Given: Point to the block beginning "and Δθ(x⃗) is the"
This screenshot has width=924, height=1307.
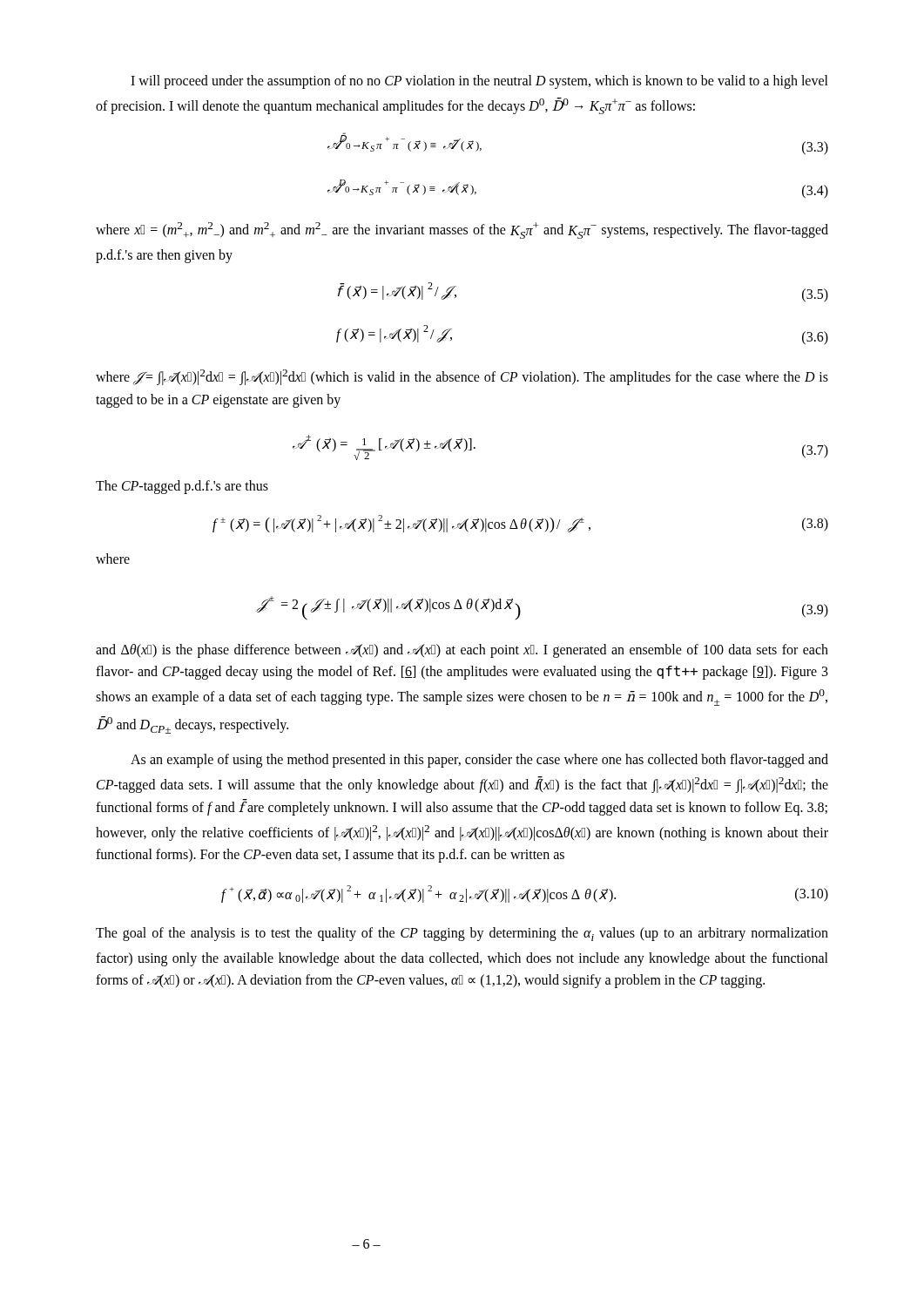Looking at the screenshot, I should [462, 688].
